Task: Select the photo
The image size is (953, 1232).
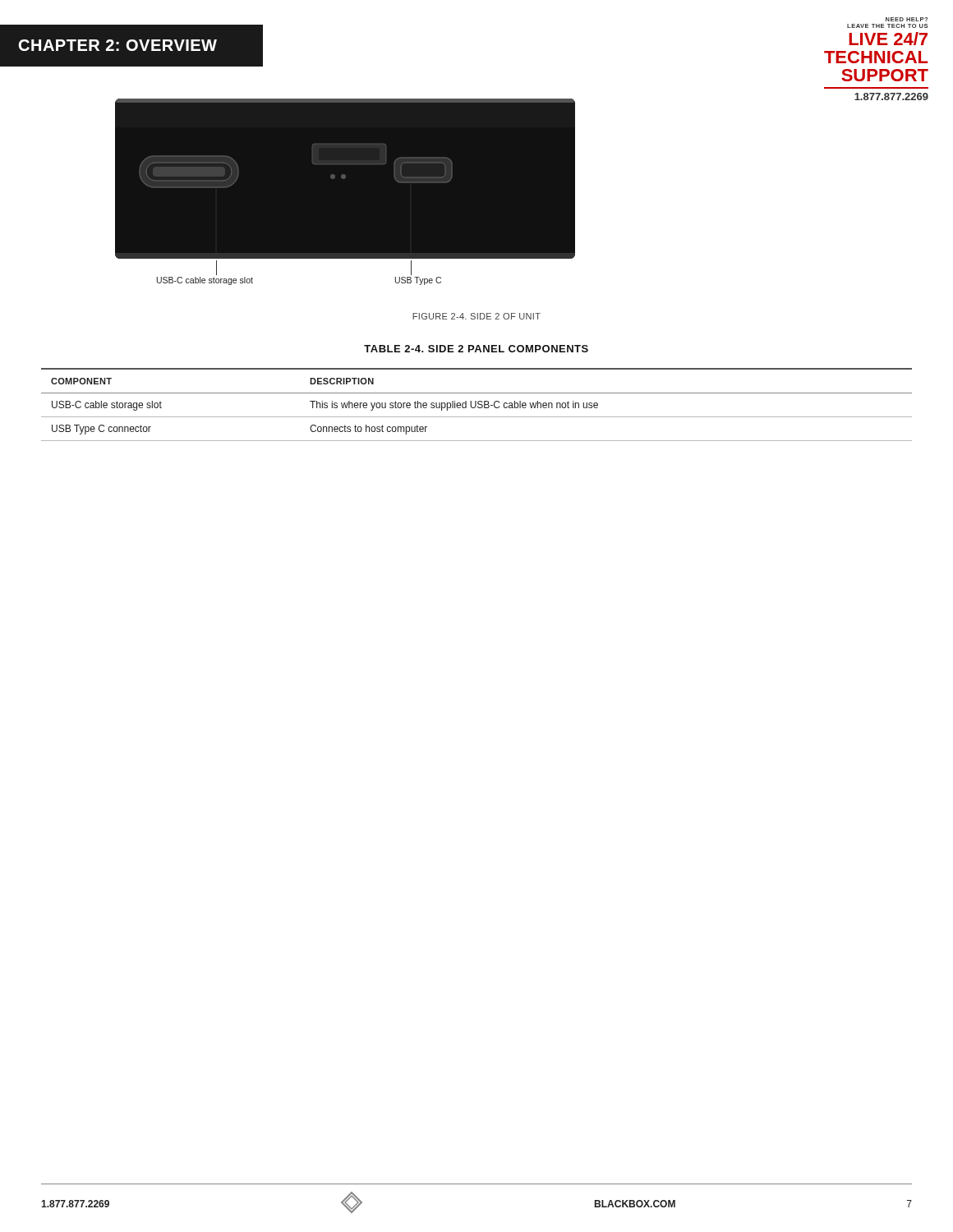Action: [x=345, y=196]
